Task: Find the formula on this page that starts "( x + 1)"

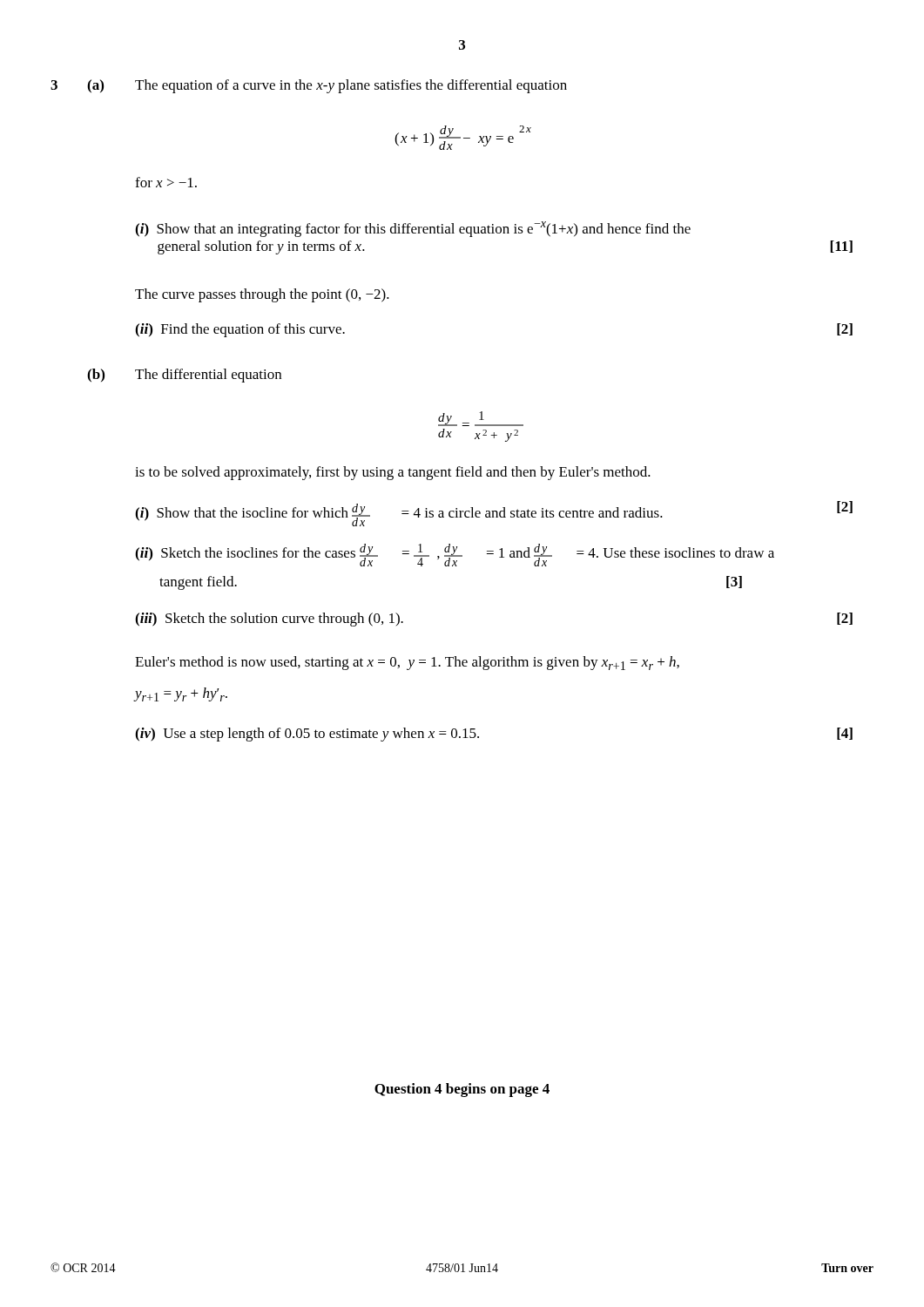Action: click(490, 136)
